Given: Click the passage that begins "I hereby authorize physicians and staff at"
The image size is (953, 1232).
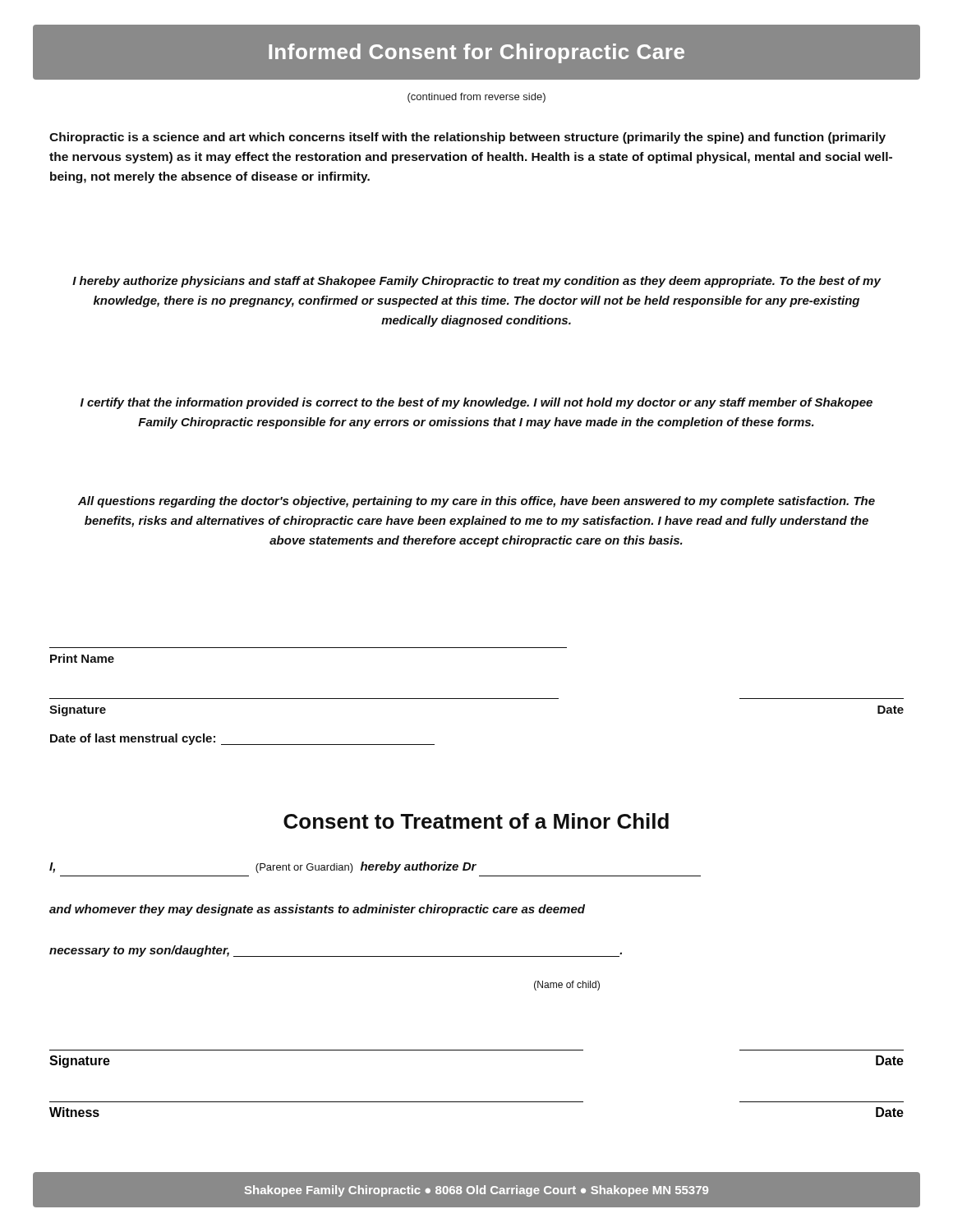Looking at the screenshot, I should click(476, 300).
